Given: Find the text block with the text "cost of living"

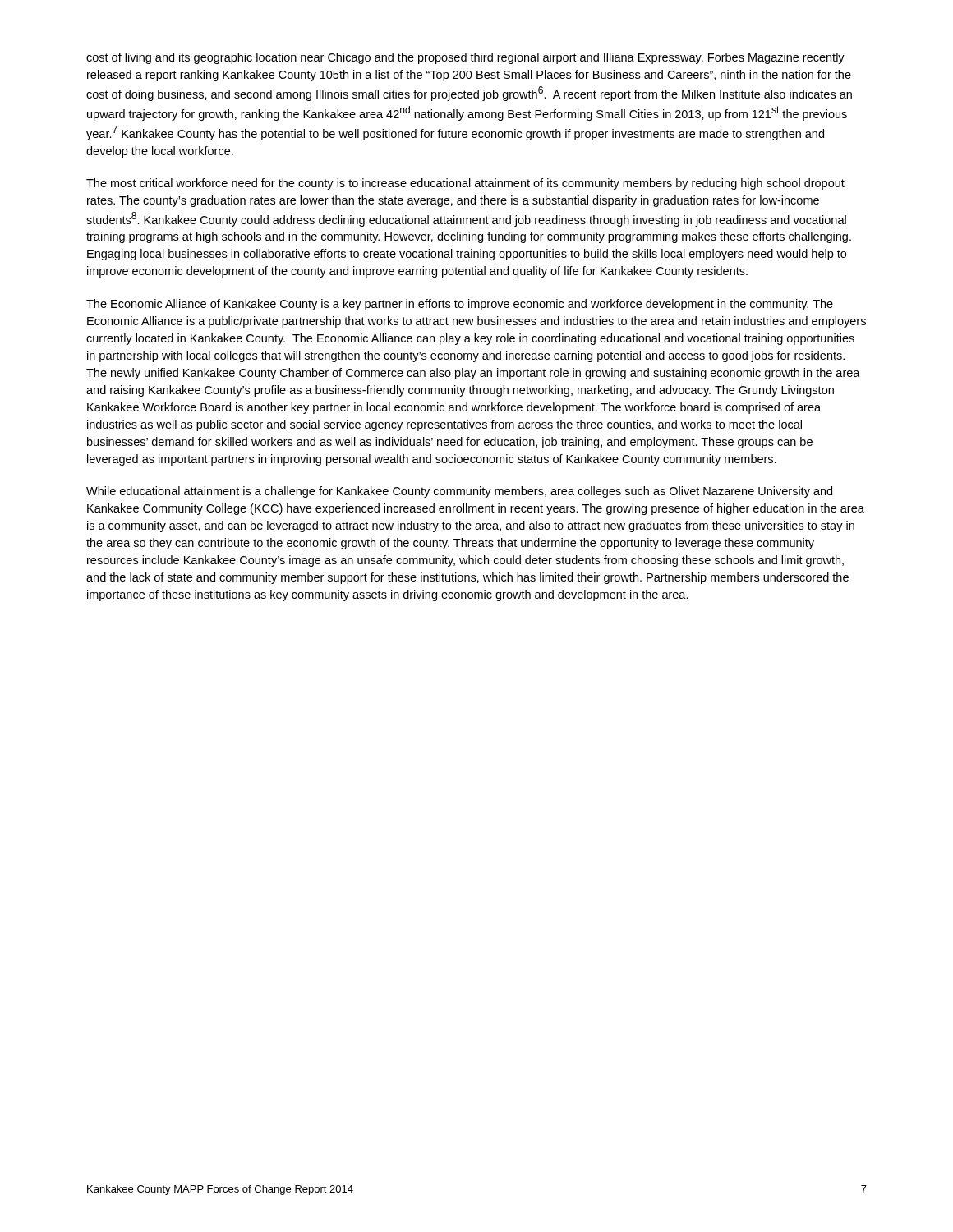Looking at the screenshot, I should (x=469, y=104).
